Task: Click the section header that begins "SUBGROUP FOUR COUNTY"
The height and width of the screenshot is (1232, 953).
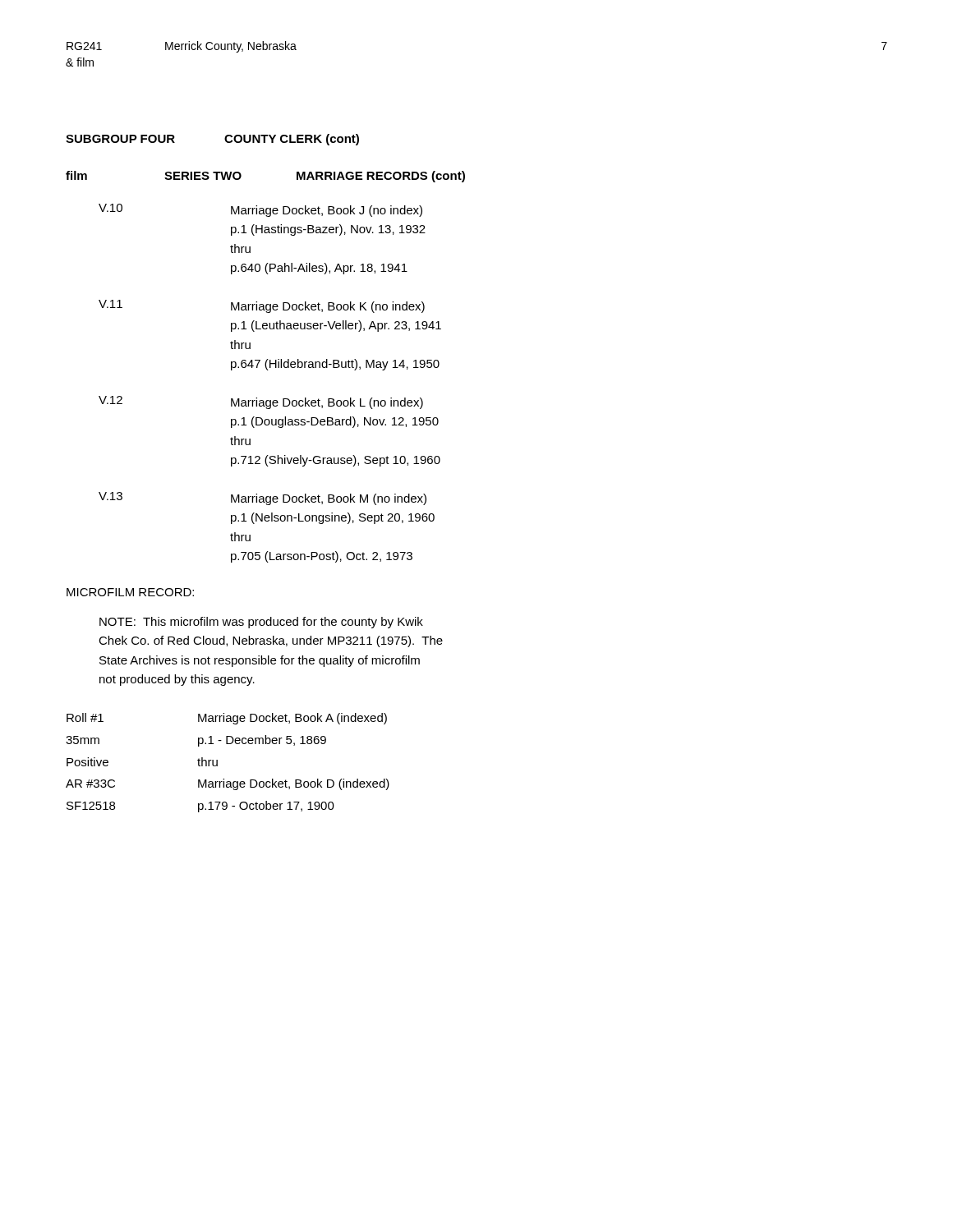Action: coord(213,138)
